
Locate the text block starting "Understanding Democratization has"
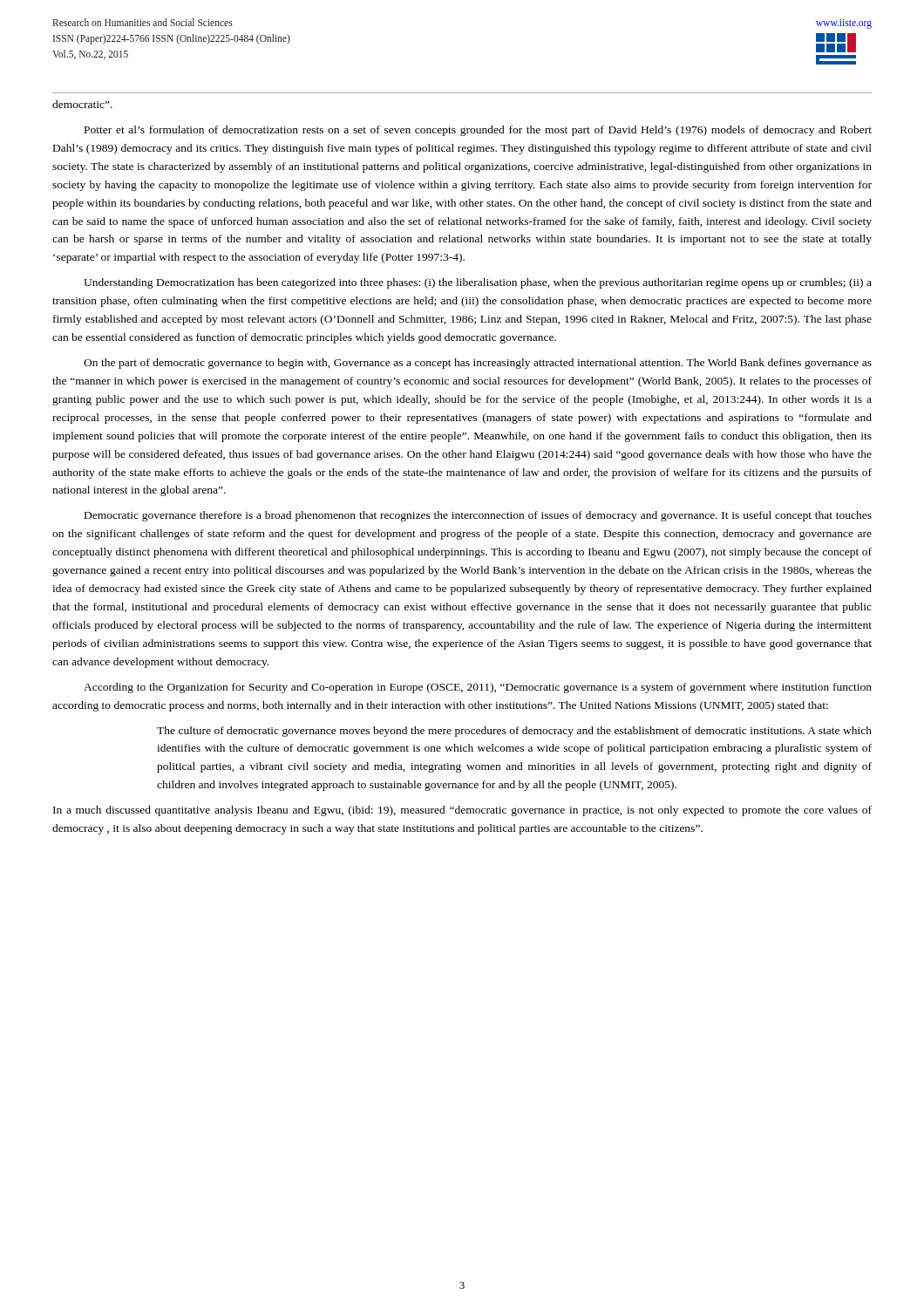(x=462, y=310)
